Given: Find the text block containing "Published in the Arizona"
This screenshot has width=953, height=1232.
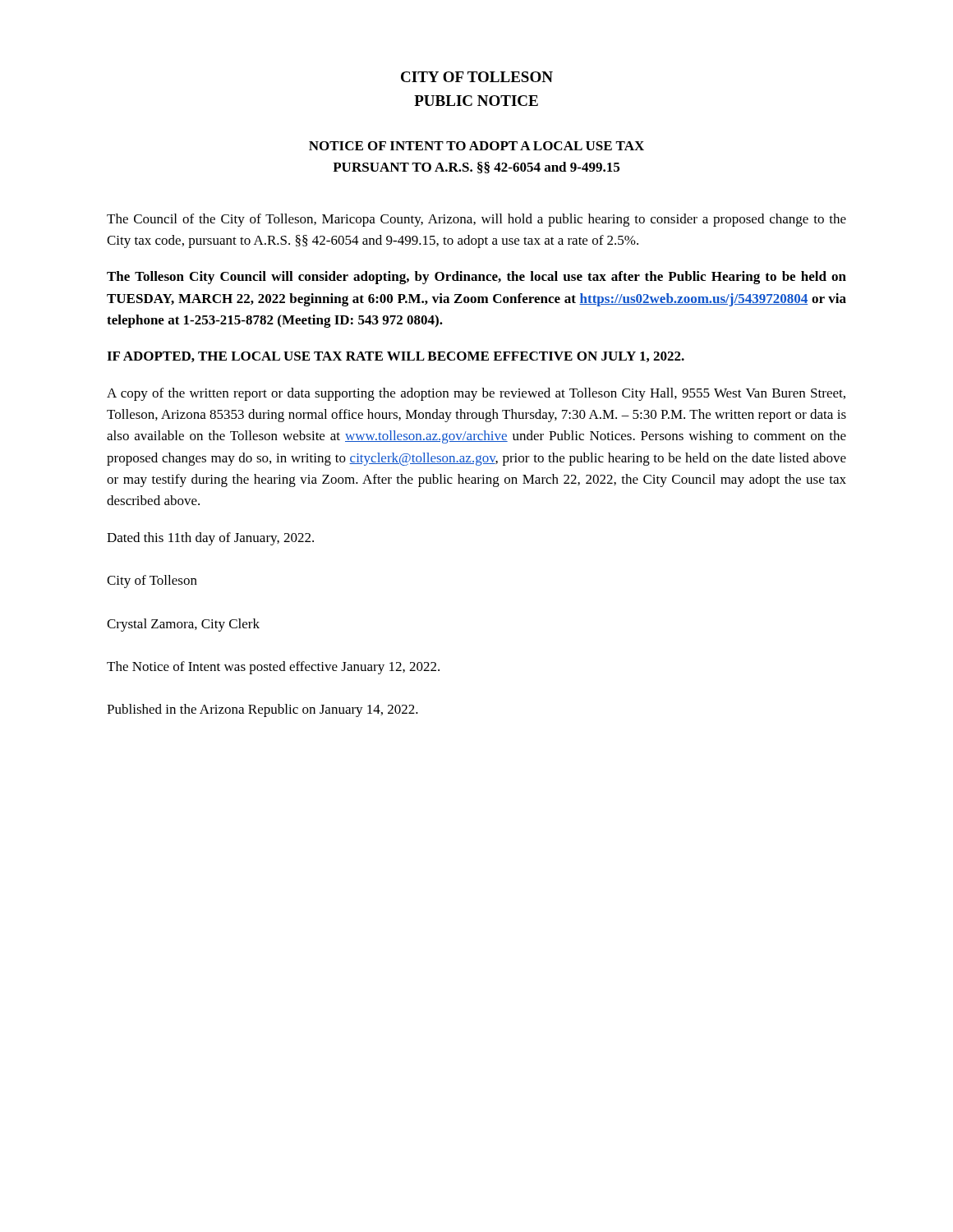Looking at the screenshot, I should click(263, 709).
